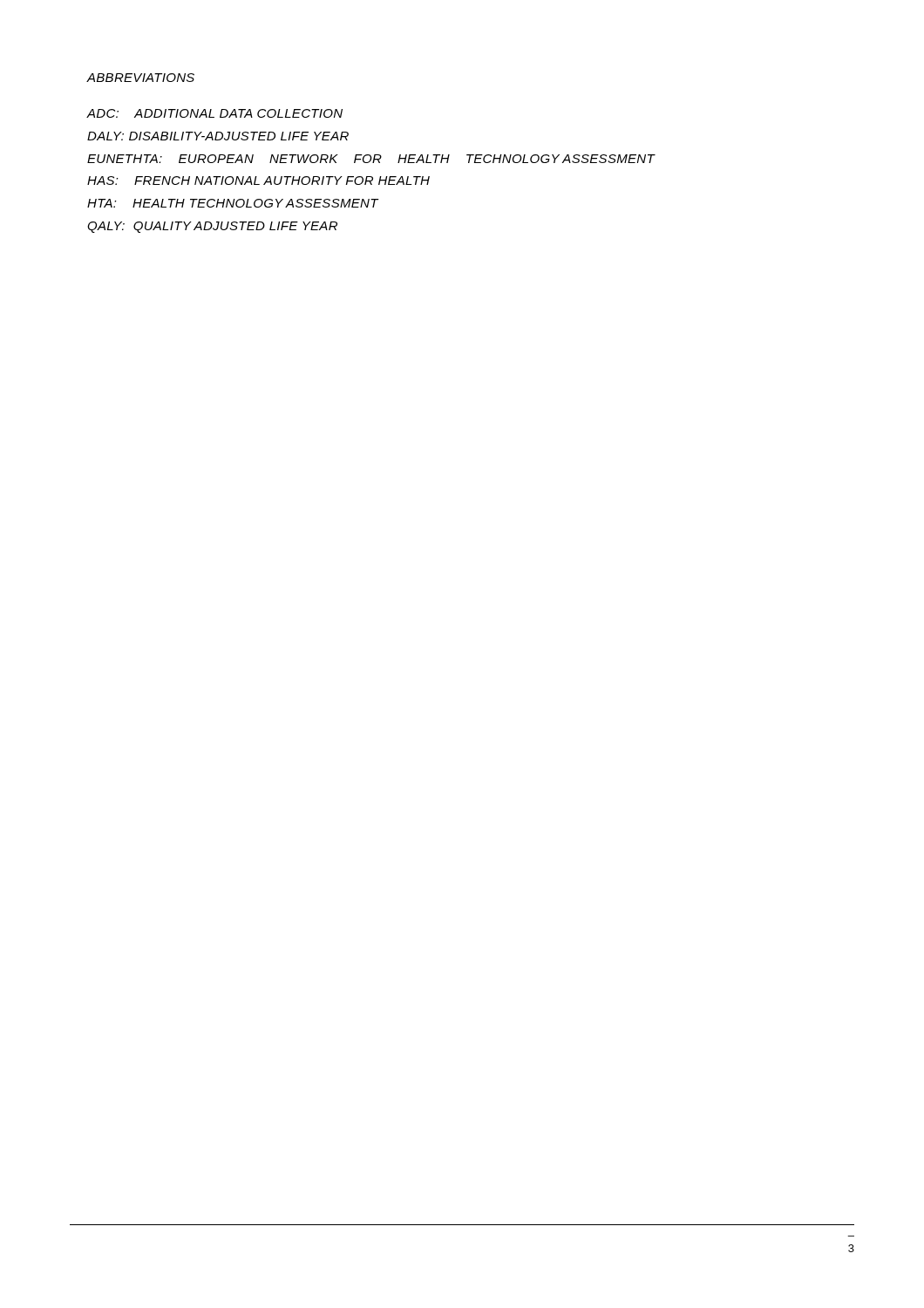Navigate to the block starting "DALY: DISABILITY-ADJUSTED LIFE YEAR"
924x1308 pixels.
(218, 135)
